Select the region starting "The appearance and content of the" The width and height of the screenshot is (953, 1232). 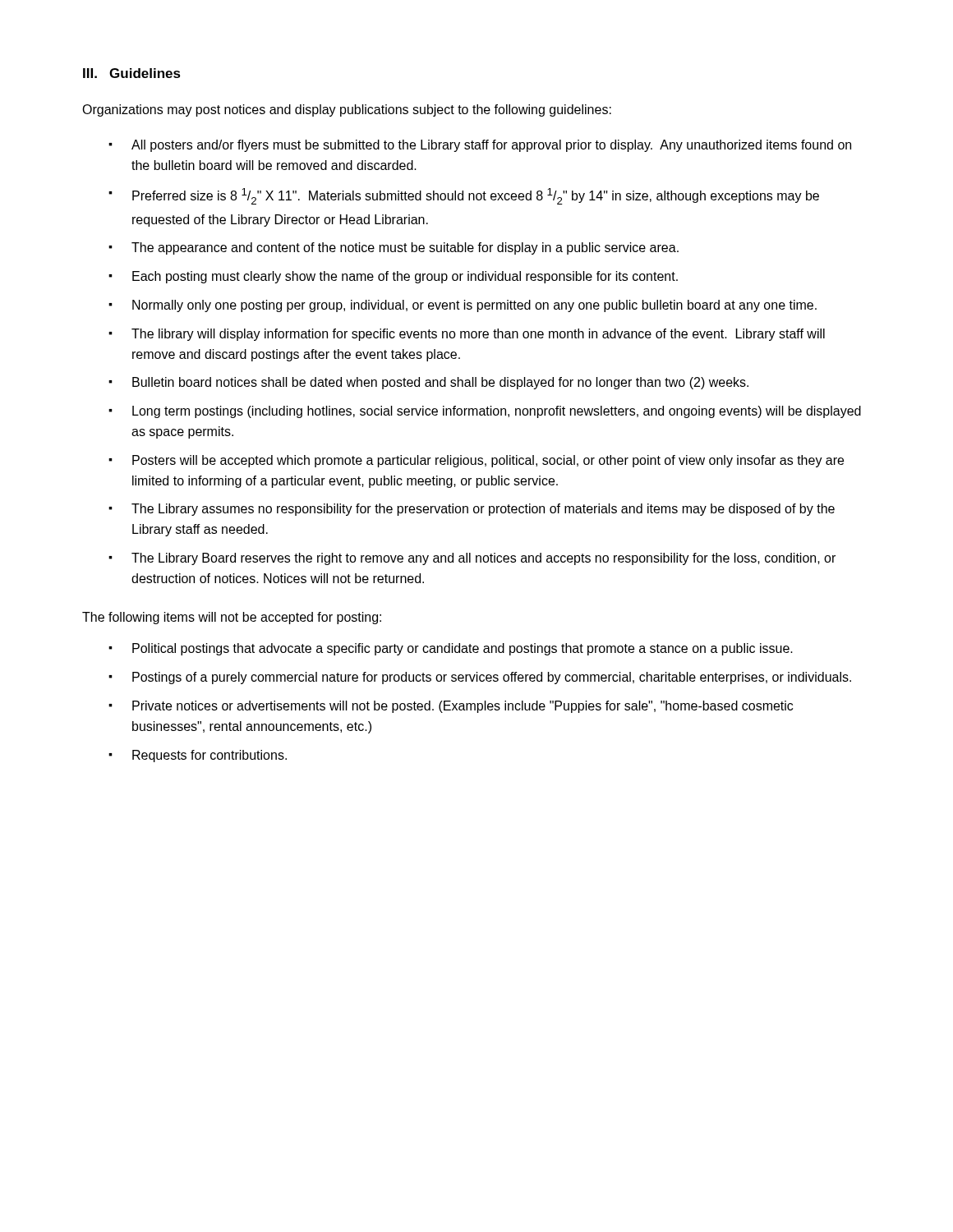405,248
